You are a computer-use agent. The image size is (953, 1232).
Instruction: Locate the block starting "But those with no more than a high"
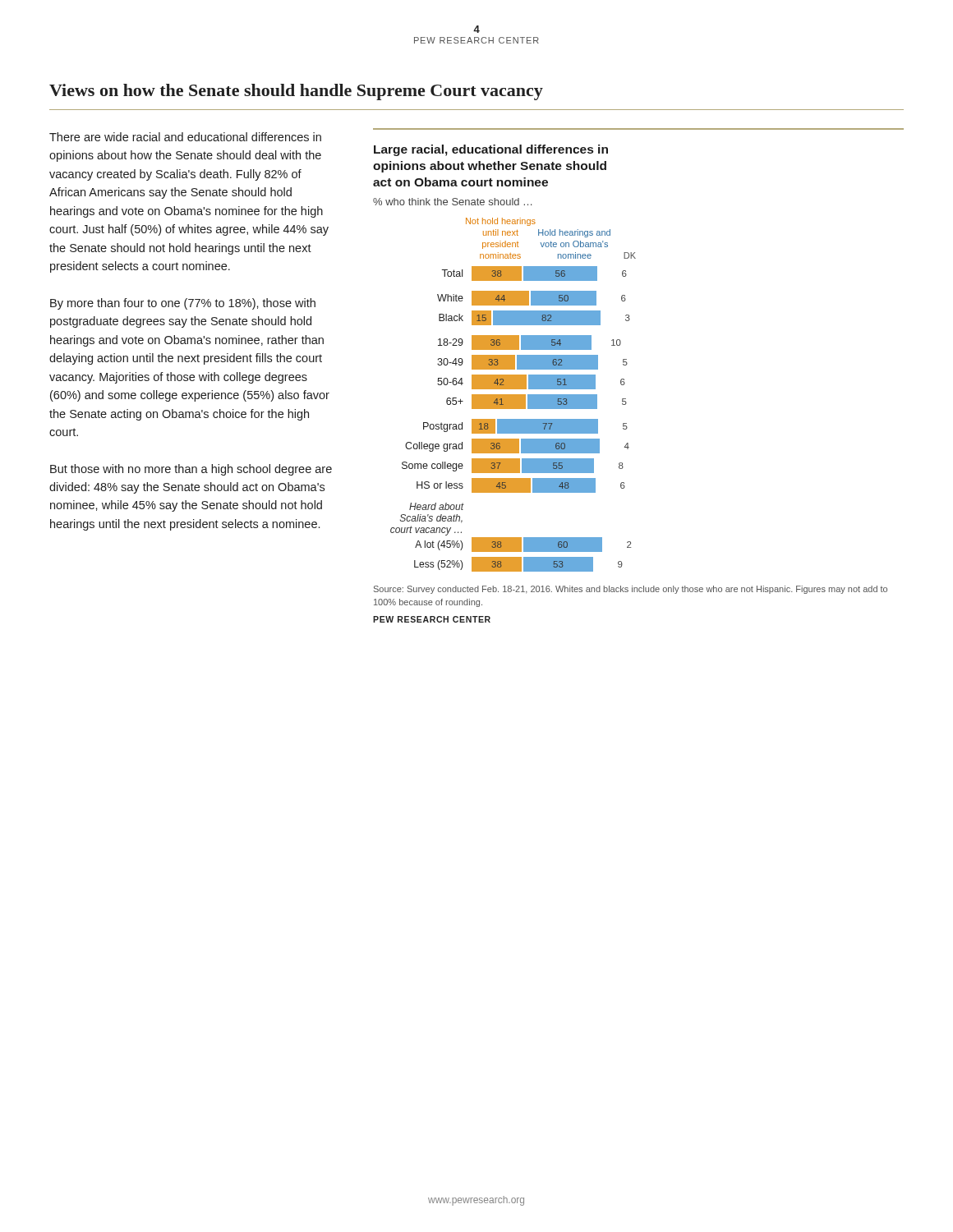(x=193, y=496)
